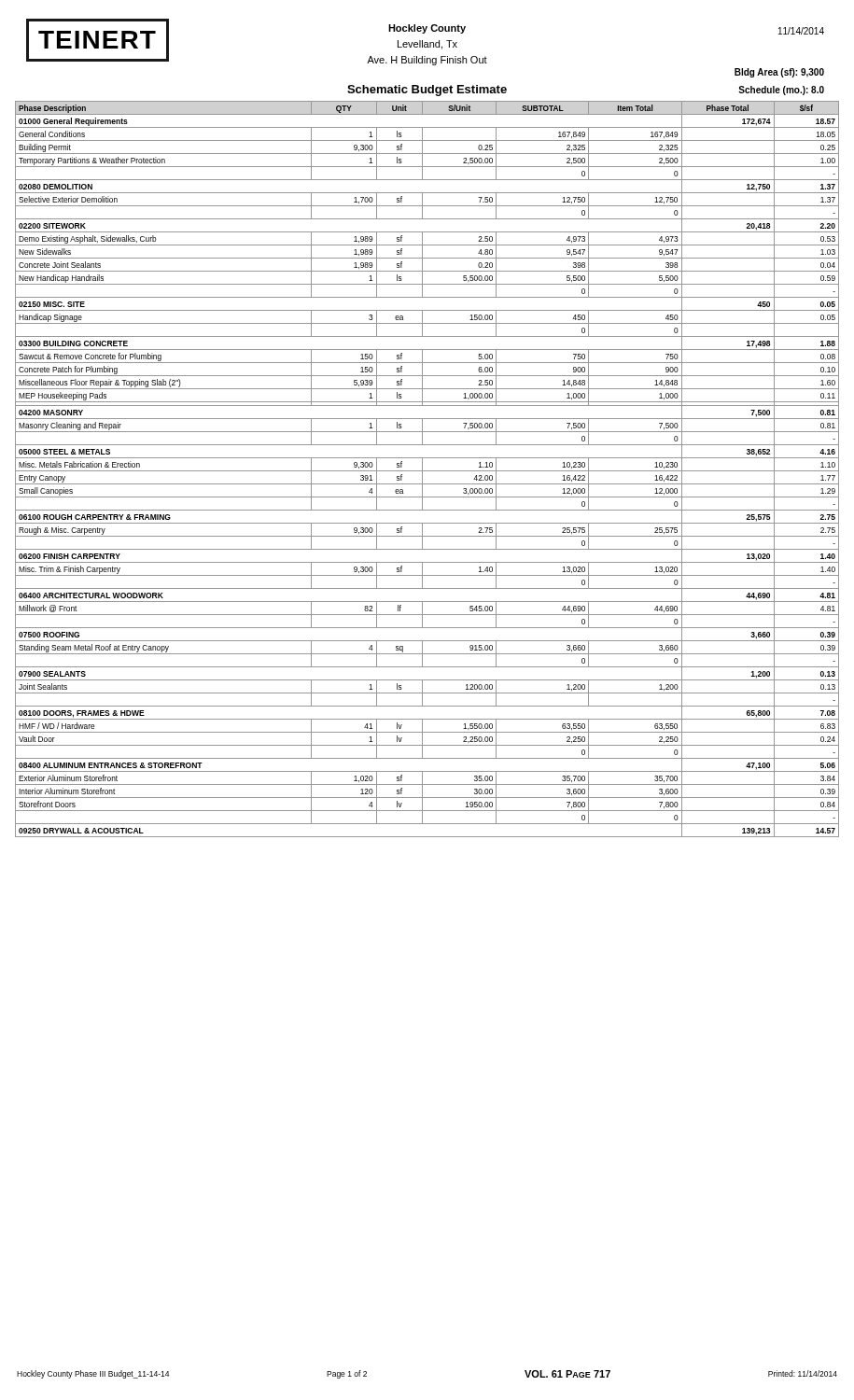The image size is (854, 1400).
Task: Find the logo
Action: point(97,40)
